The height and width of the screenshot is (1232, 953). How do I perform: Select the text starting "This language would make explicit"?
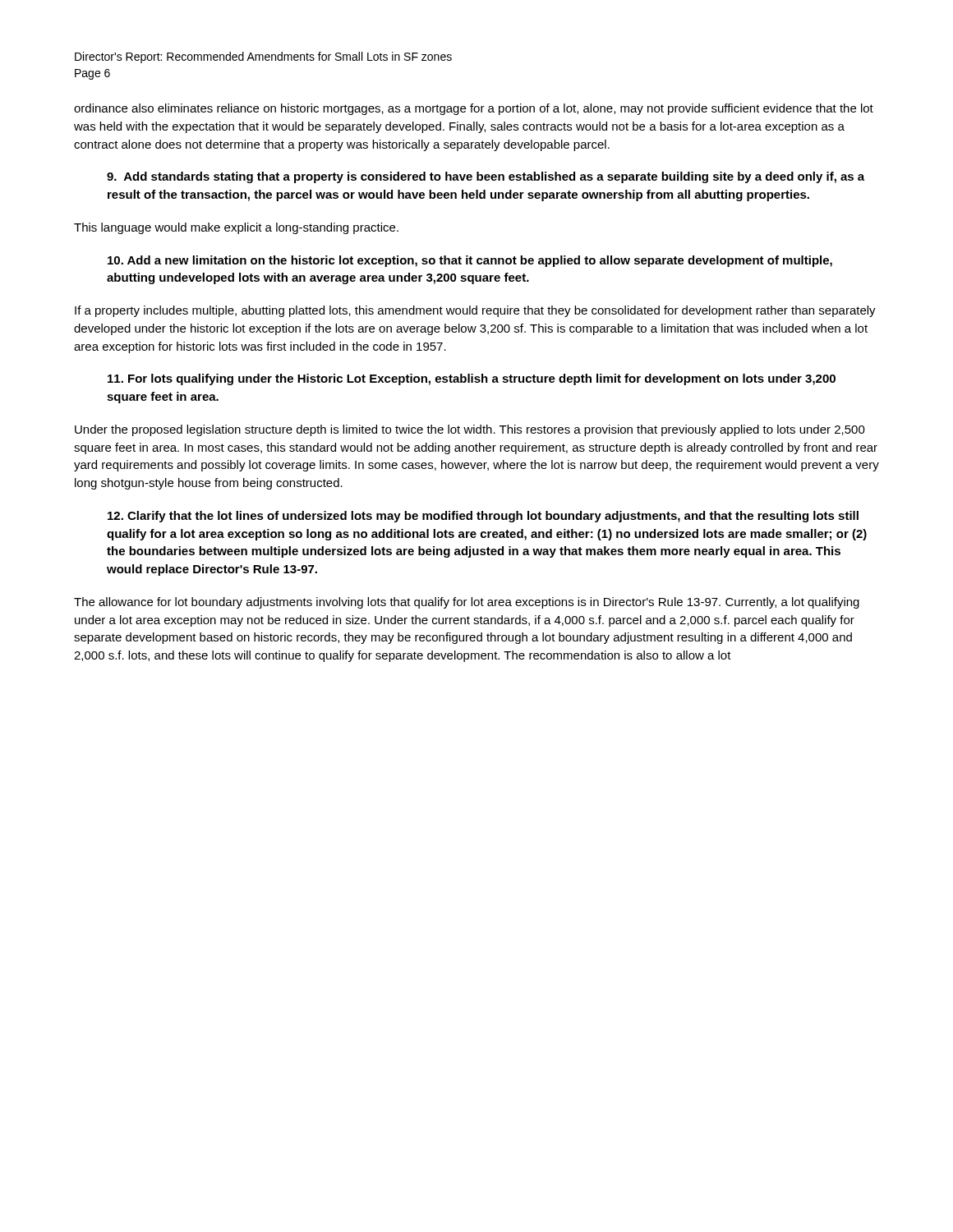(237, 227)
